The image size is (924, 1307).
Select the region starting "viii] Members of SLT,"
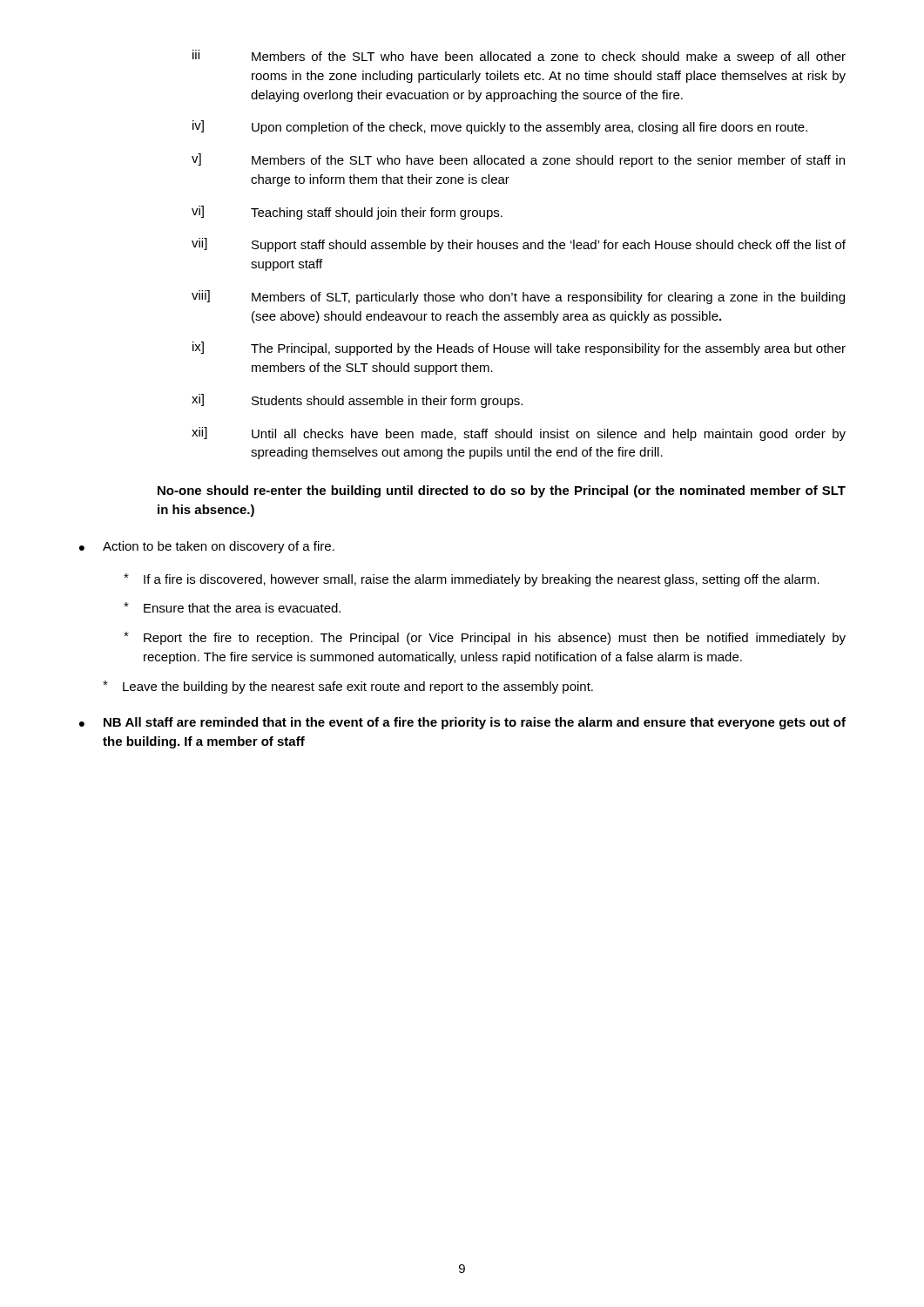pyautogui.click(x=519, y=306)
